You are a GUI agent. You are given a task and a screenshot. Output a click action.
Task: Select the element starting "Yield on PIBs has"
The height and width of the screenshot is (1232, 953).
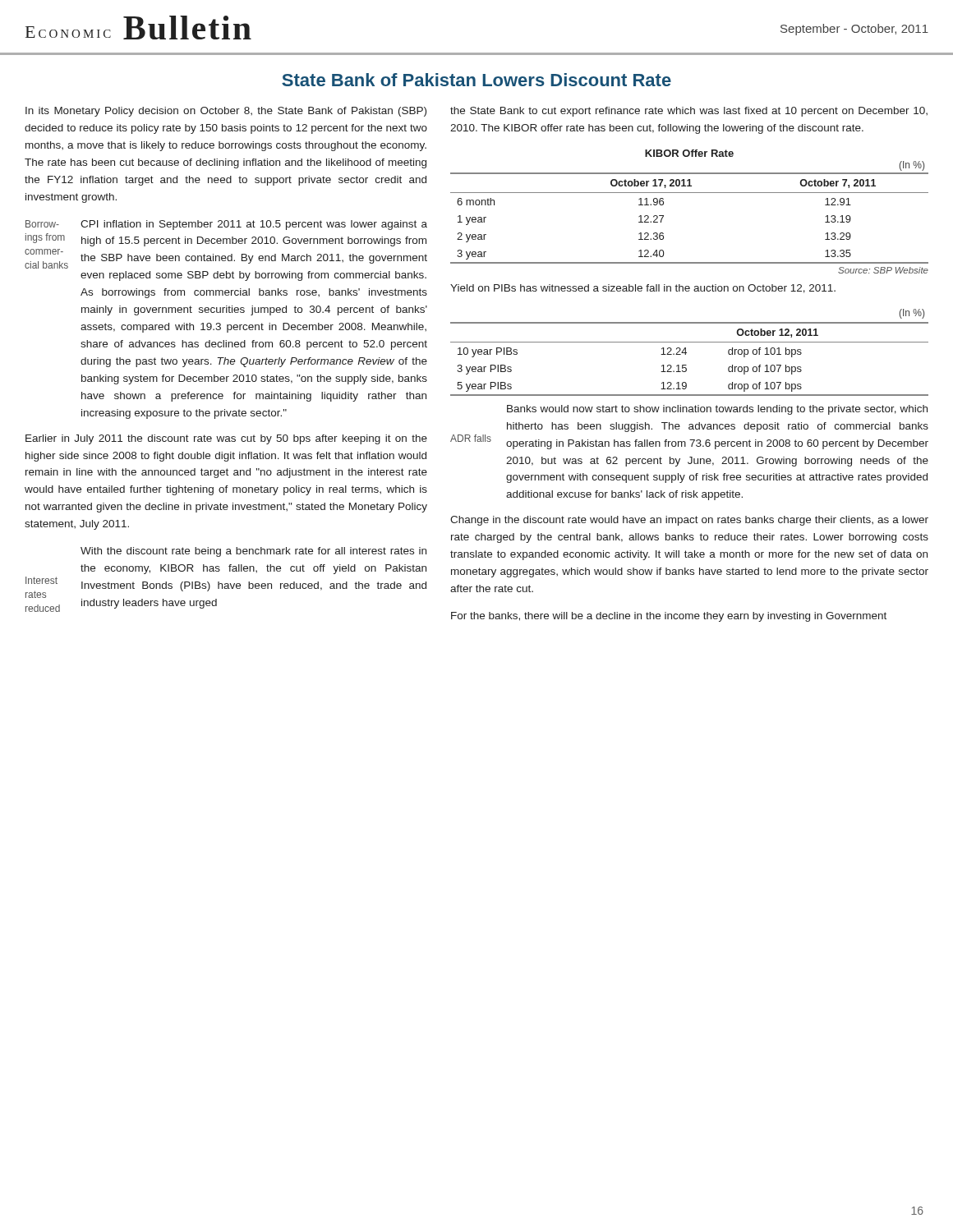coord(643,288)
